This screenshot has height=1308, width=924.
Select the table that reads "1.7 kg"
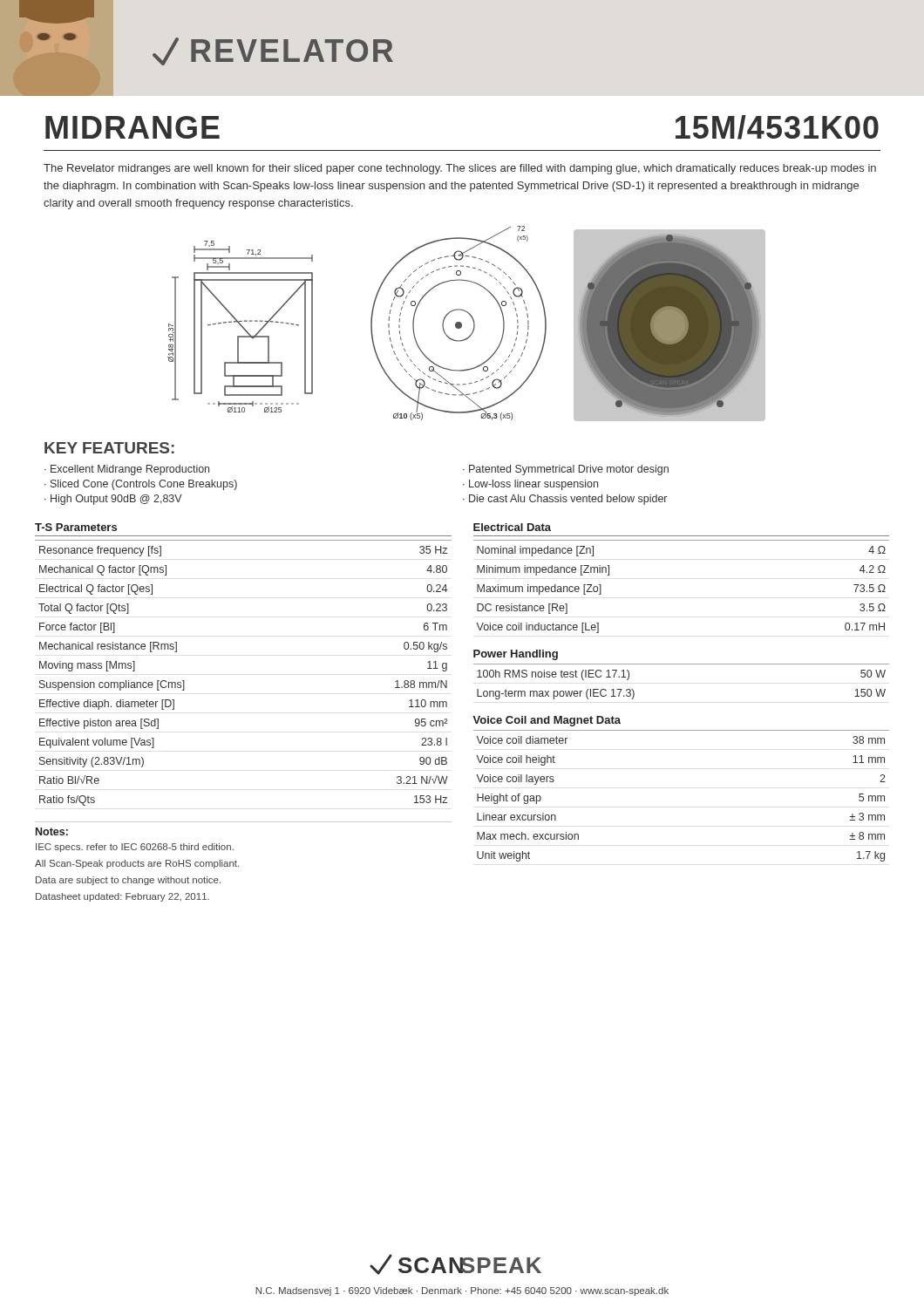click(681, 798)
